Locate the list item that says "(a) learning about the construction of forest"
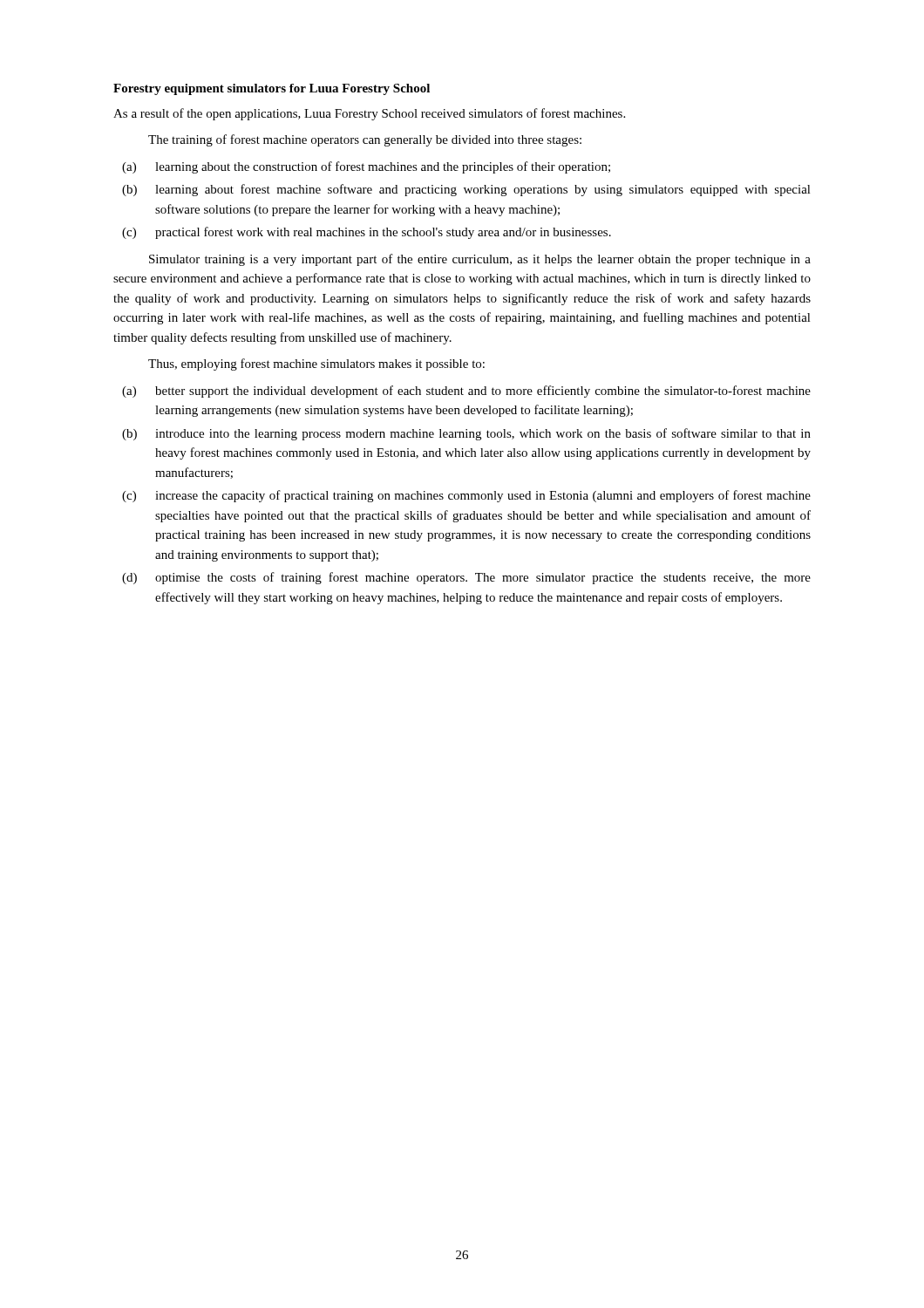 point(462,166)
